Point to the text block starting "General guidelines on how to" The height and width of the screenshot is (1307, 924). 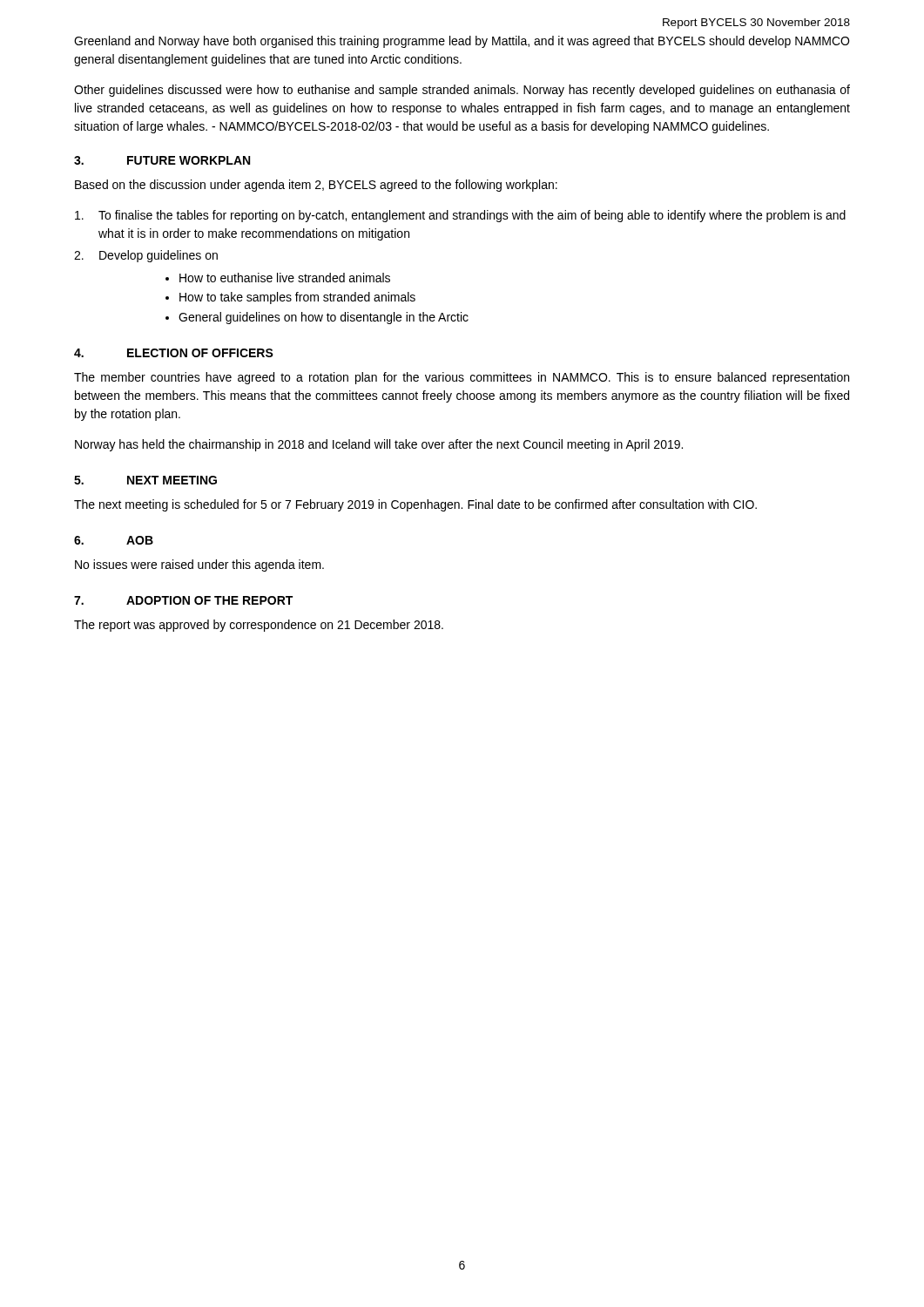[x=324, y=317]
